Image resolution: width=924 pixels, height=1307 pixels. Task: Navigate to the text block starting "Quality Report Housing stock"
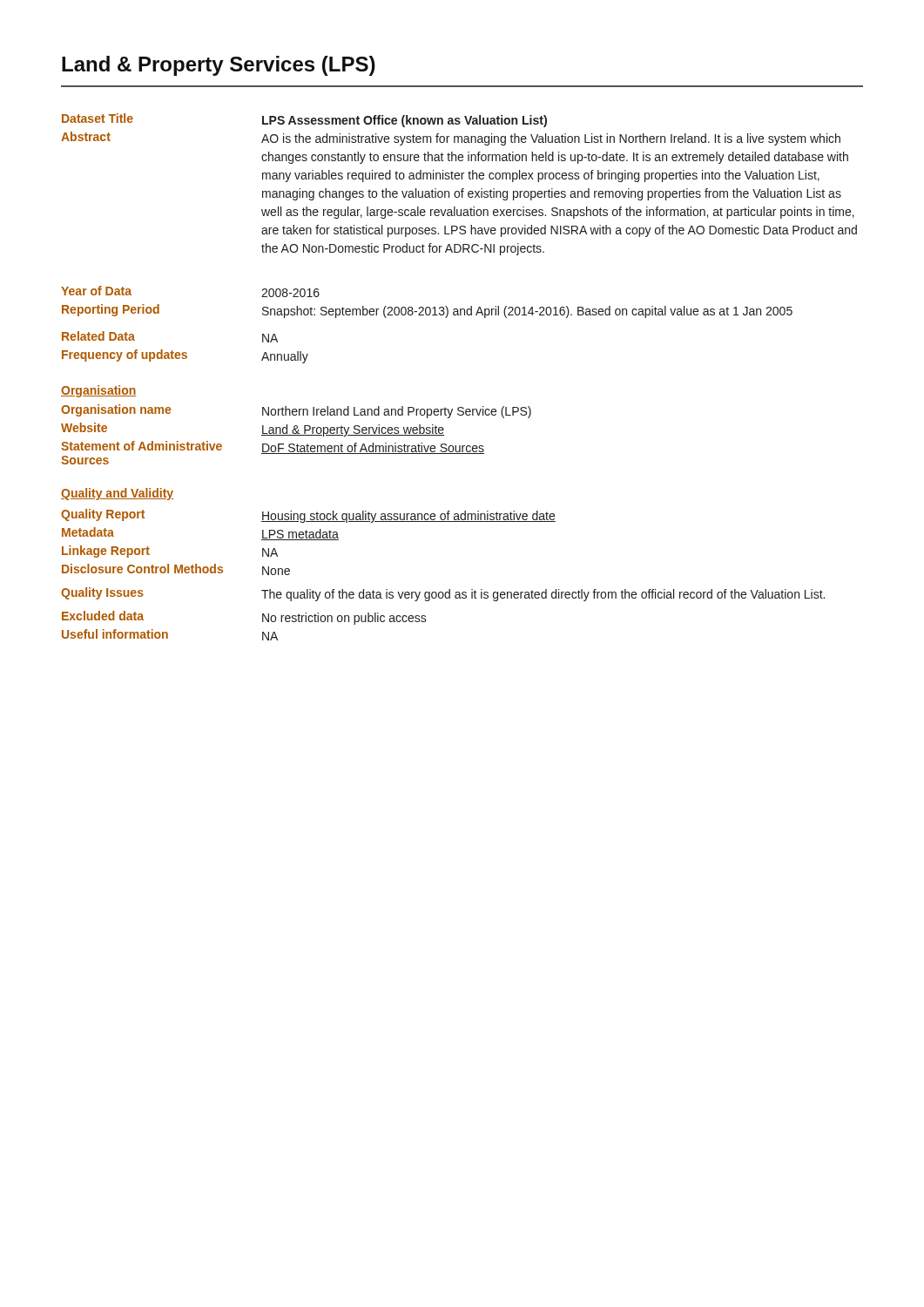click(x=462, y=516)
